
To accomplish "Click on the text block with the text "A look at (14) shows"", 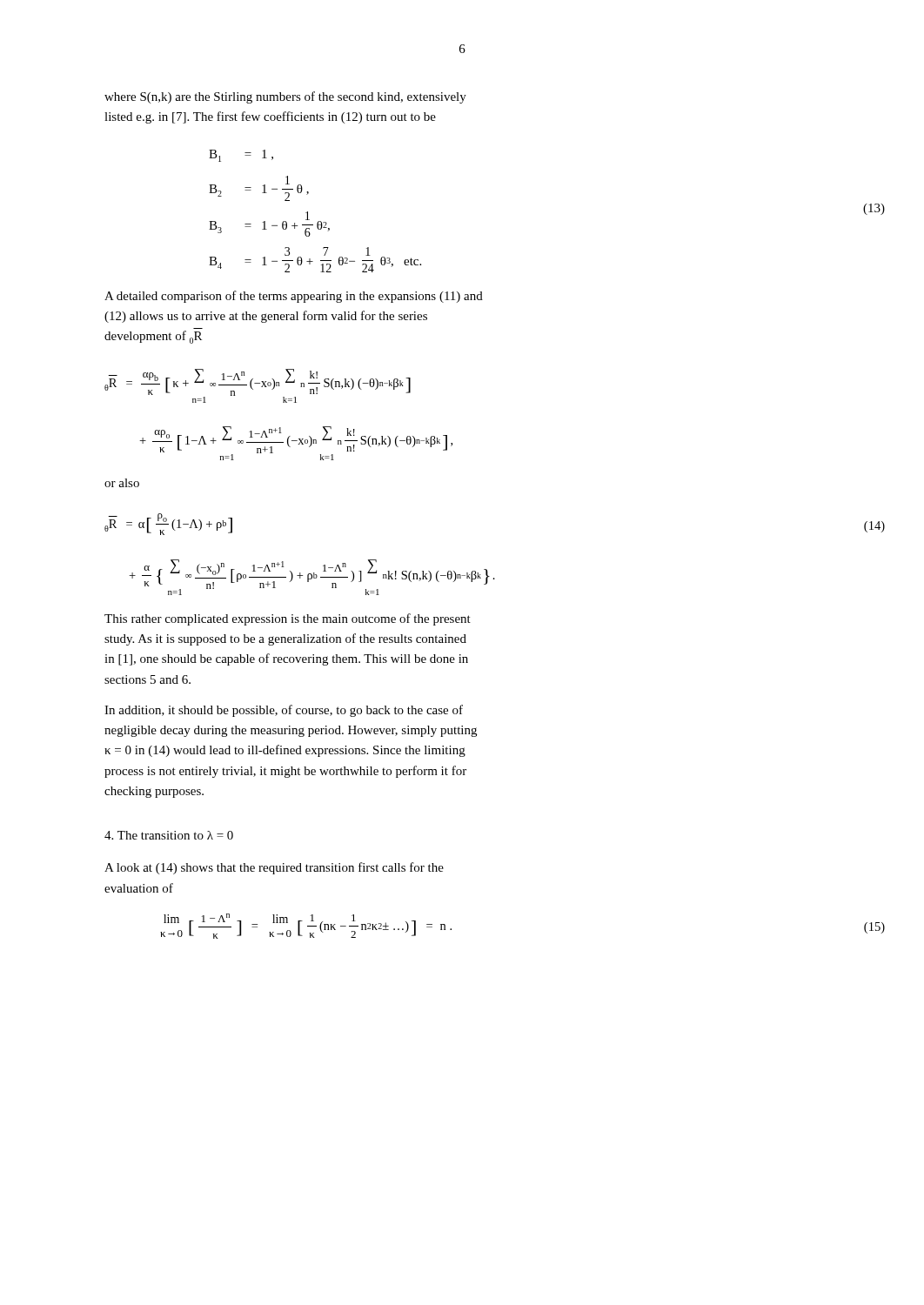I will pos(274,868).
